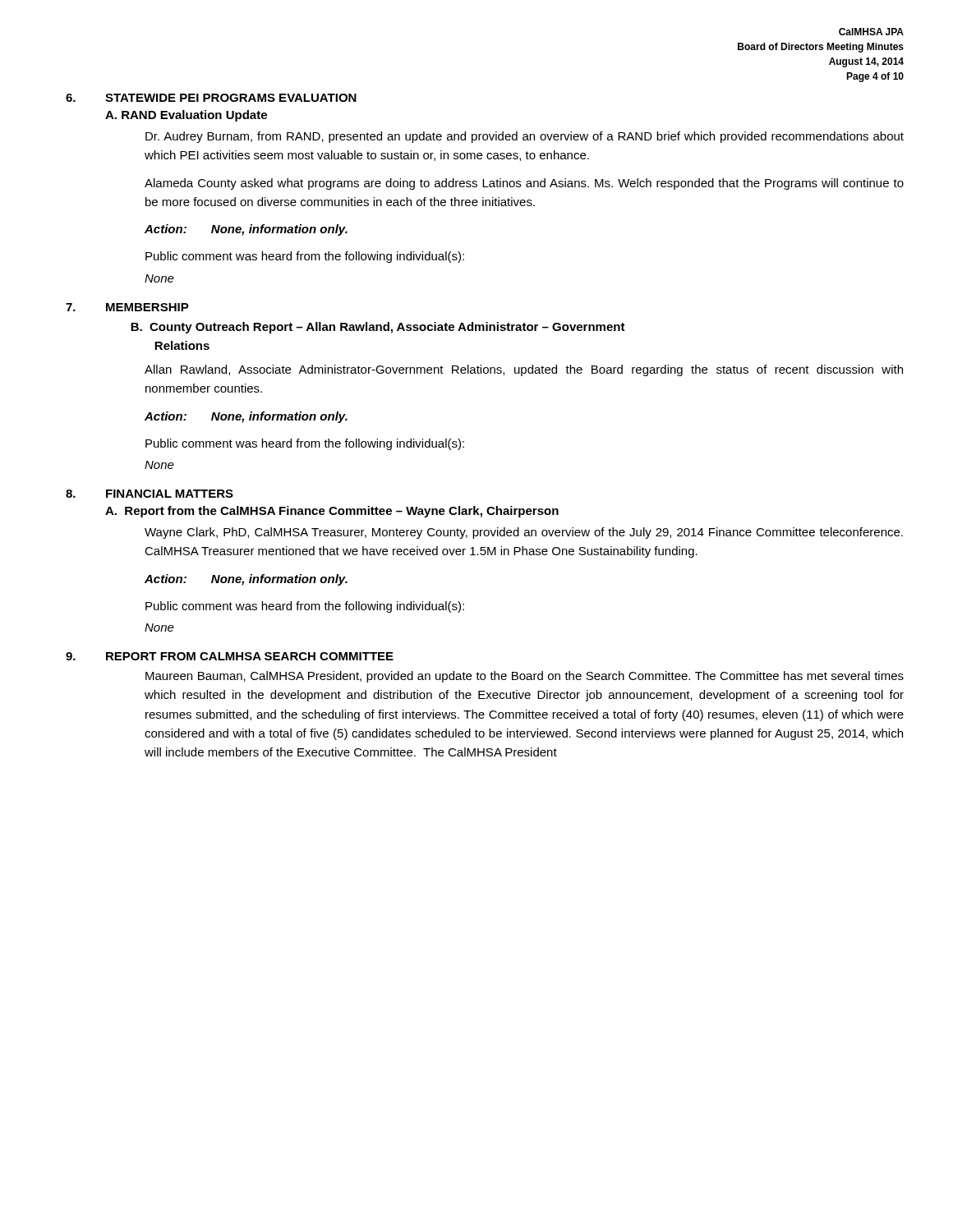Screen dimensions: 1232x953
Task: Locate the text block starting "9. REPORT FROM CALMHSA SEARCH COMMITTEE"
Action: coord(230,656)
